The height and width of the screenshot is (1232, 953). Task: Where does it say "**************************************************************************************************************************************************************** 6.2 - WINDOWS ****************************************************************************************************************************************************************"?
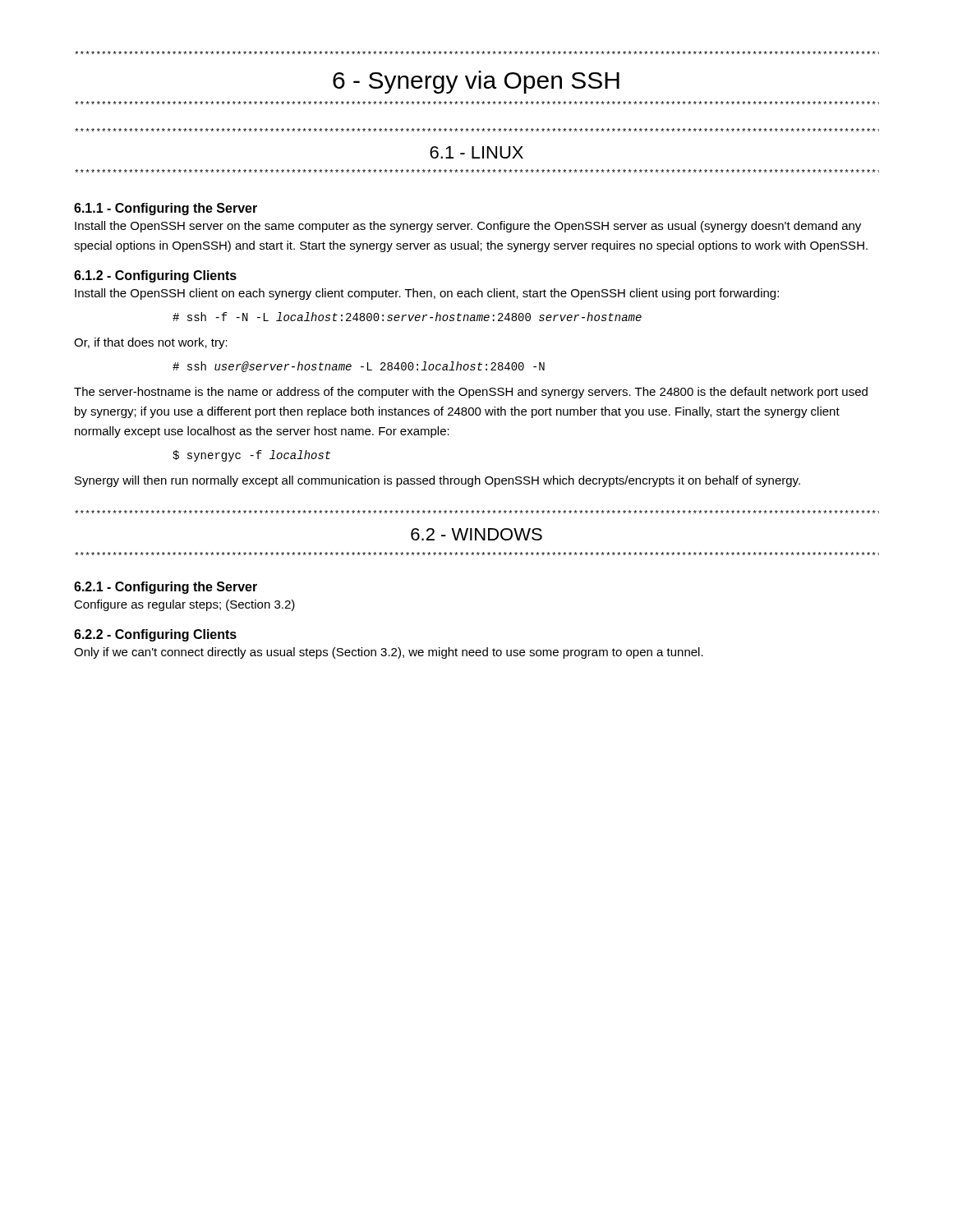point(476,535)
